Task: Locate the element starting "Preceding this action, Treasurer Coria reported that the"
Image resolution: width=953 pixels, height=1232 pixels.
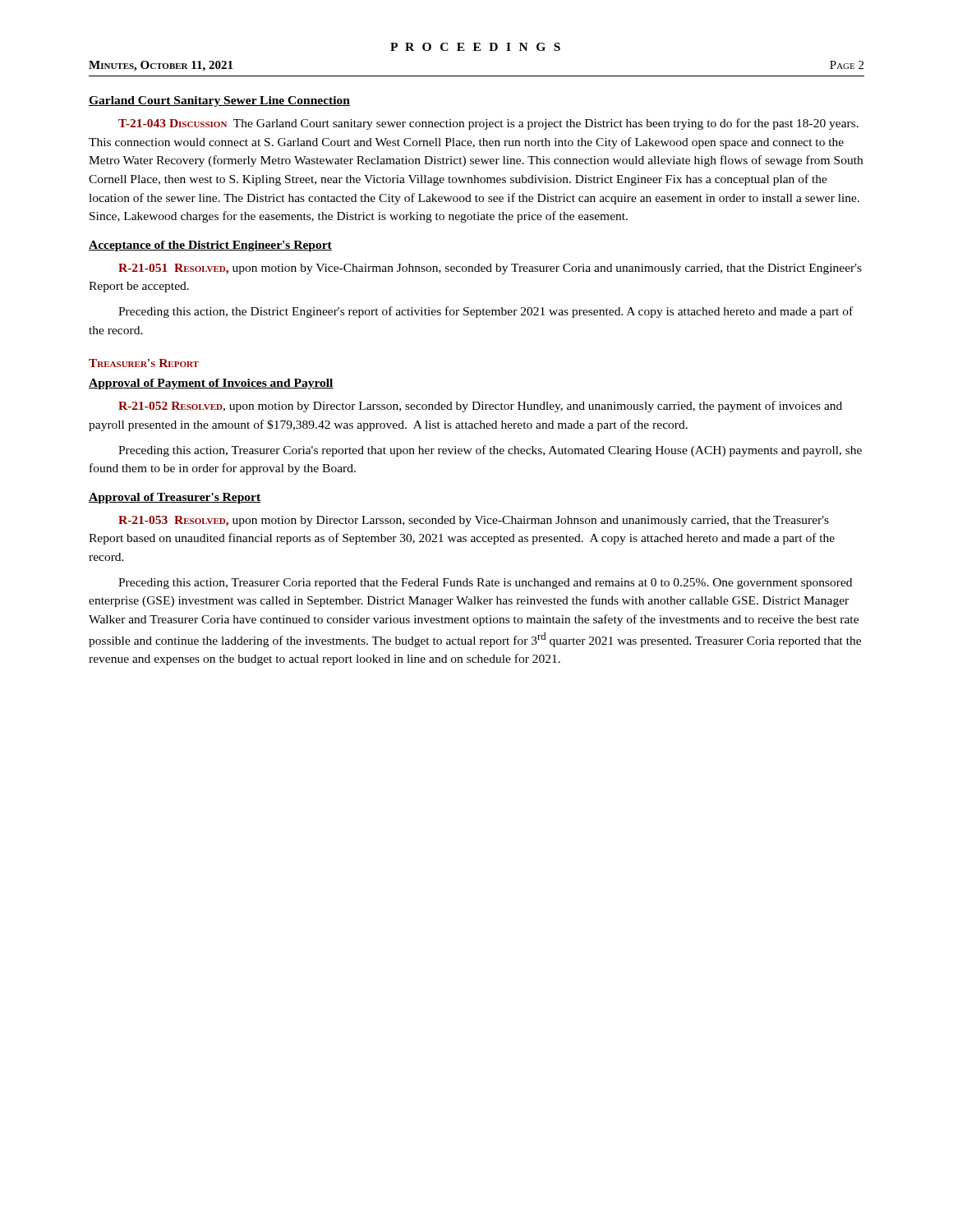Action: pos(475,620)
